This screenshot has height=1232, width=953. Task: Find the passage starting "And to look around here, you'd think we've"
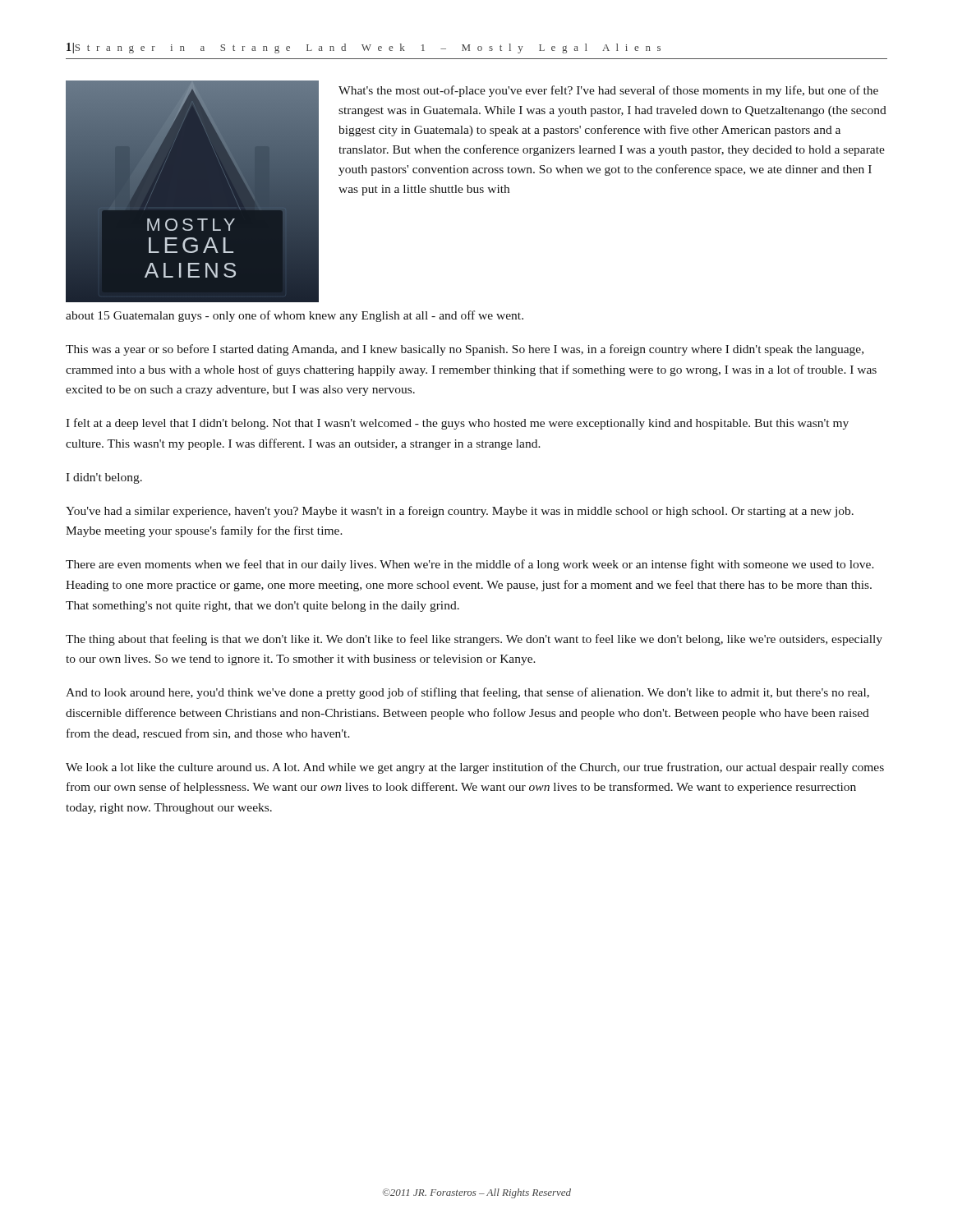[468, 712]
